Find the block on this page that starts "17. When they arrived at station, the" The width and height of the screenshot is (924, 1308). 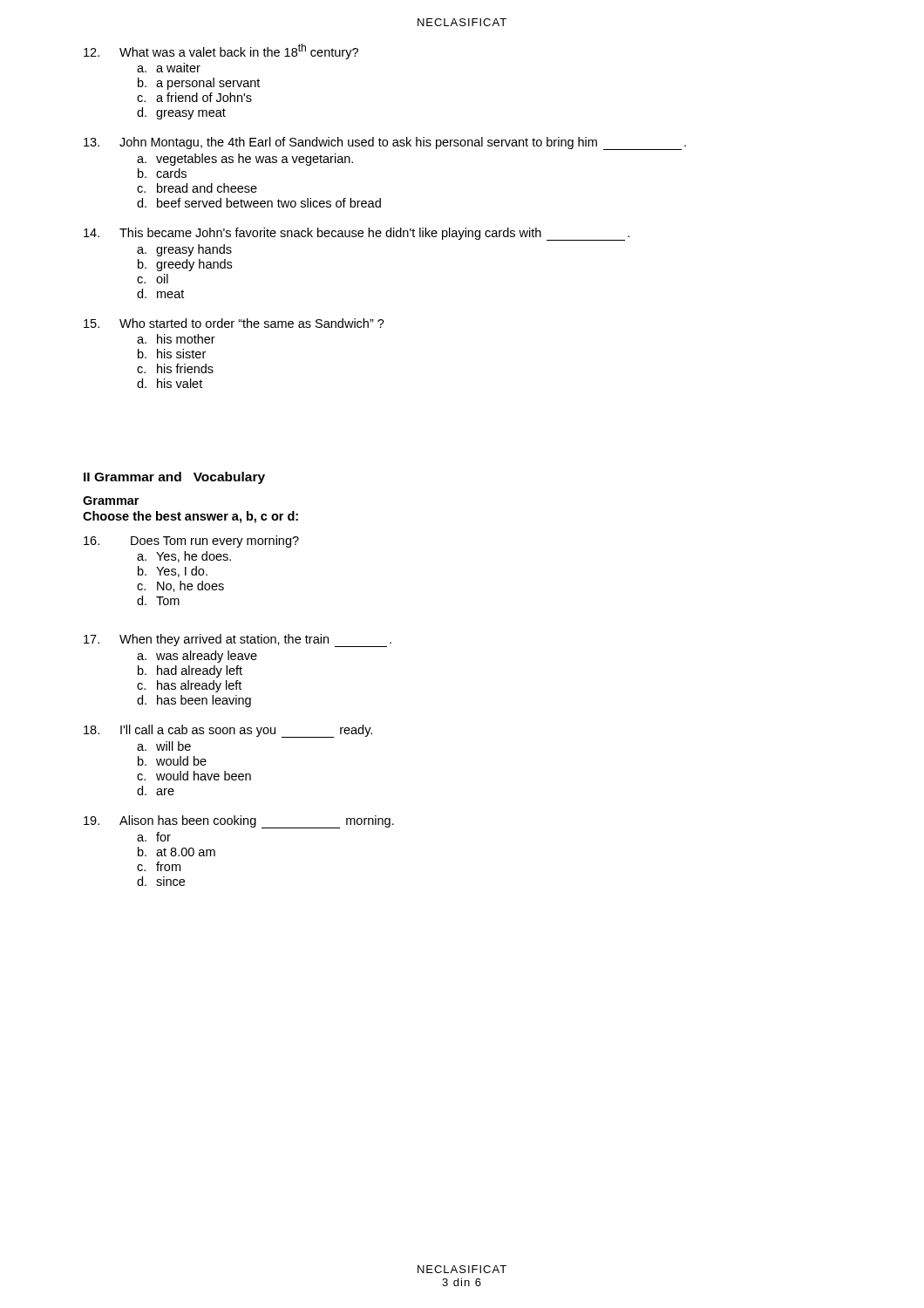click(x=238, y=640)
